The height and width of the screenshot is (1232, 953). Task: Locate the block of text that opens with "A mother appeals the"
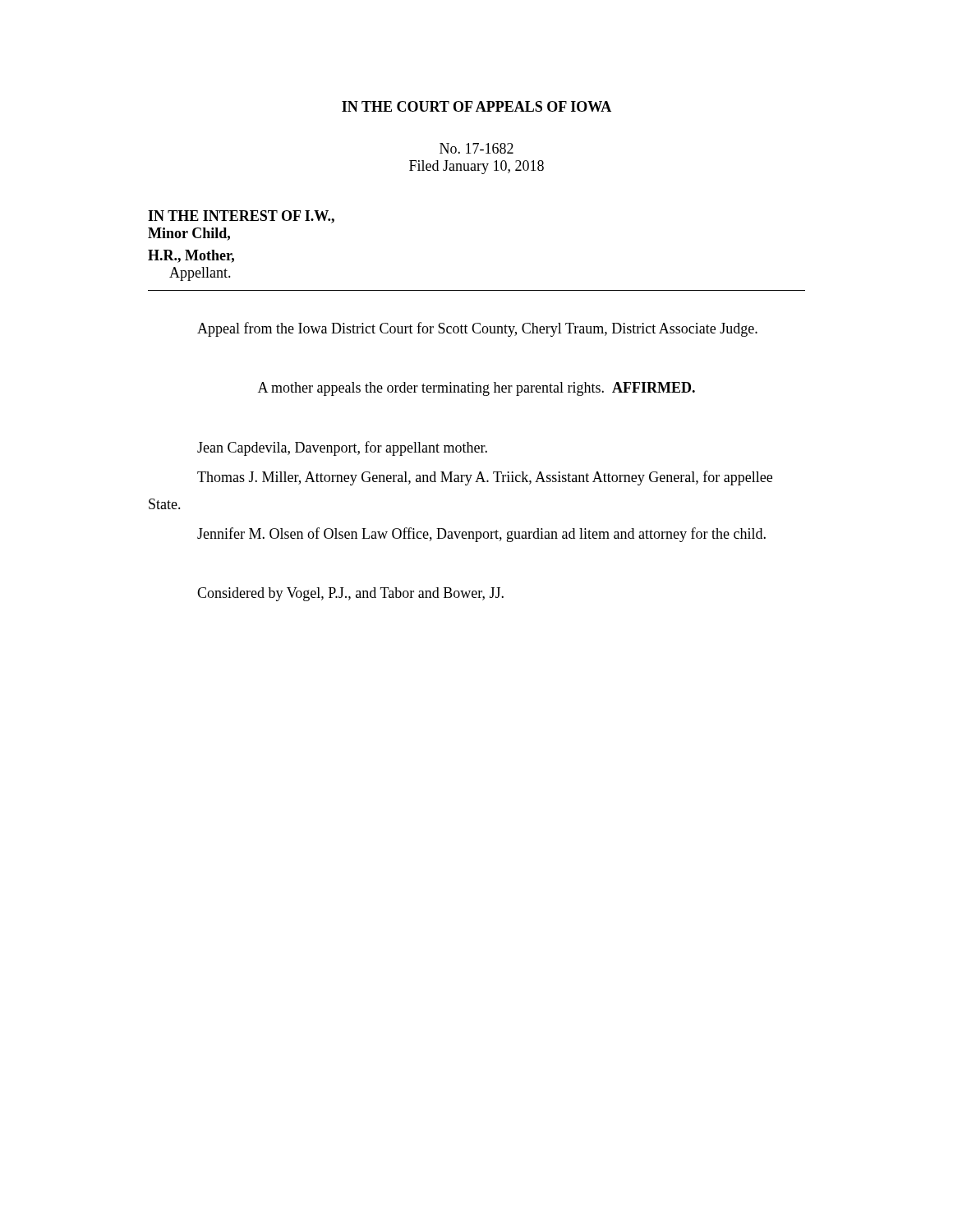(x=476, y=388)
